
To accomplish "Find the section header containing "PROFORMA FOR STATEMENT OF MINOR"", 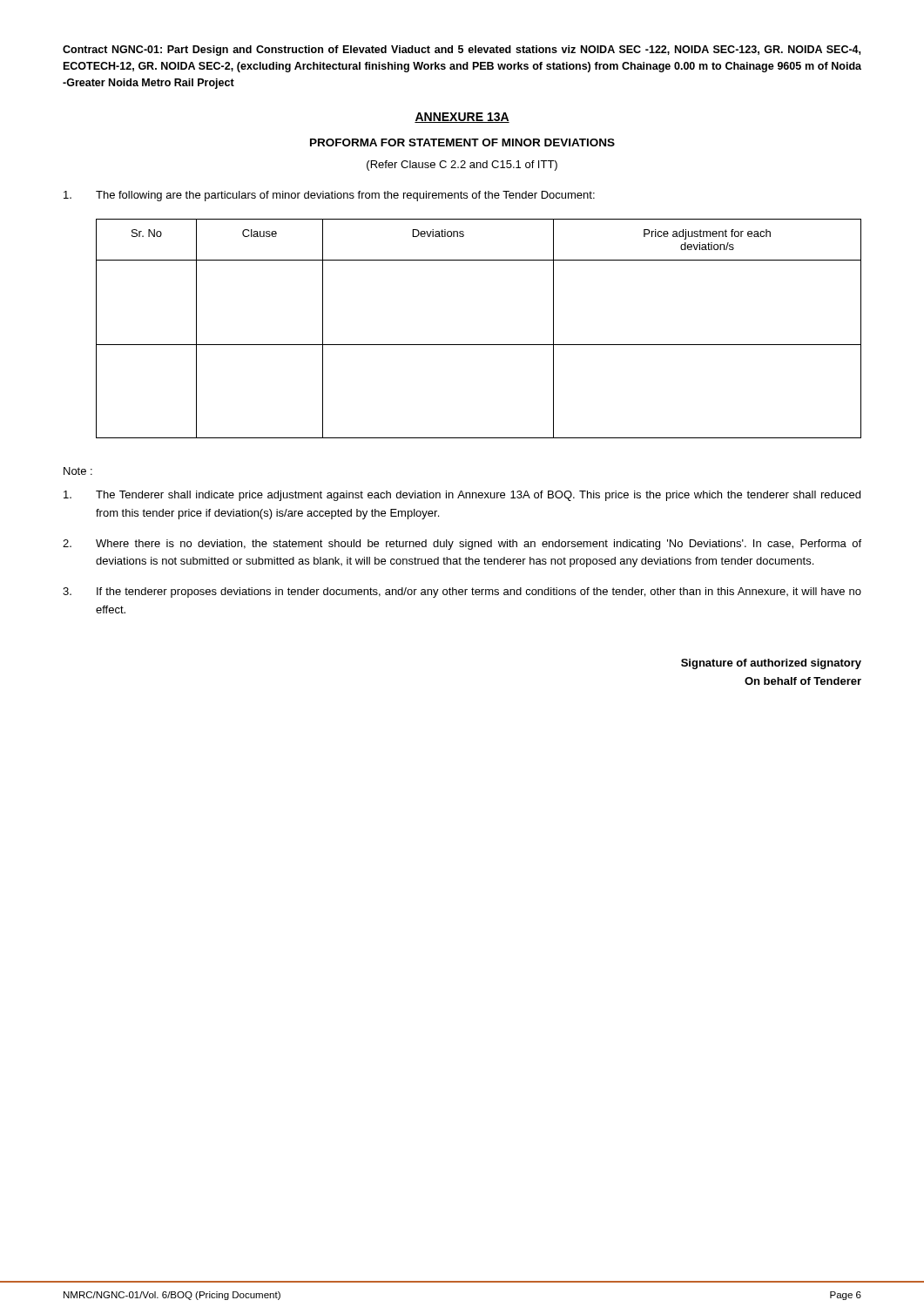I will (x=462, y=143).
